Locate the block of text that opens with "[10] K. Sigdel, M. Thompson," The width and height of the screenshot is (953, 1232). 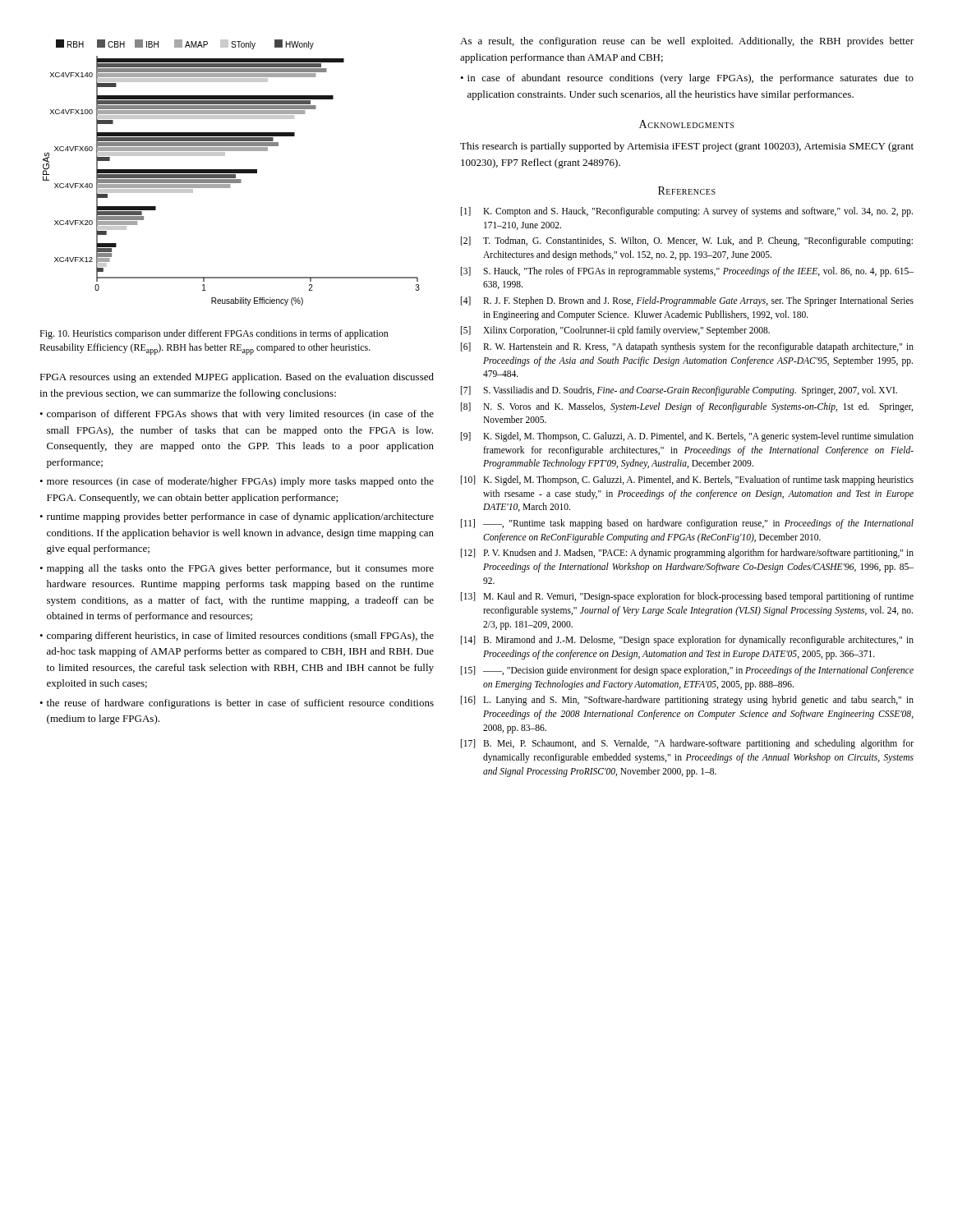coord(687,494)
